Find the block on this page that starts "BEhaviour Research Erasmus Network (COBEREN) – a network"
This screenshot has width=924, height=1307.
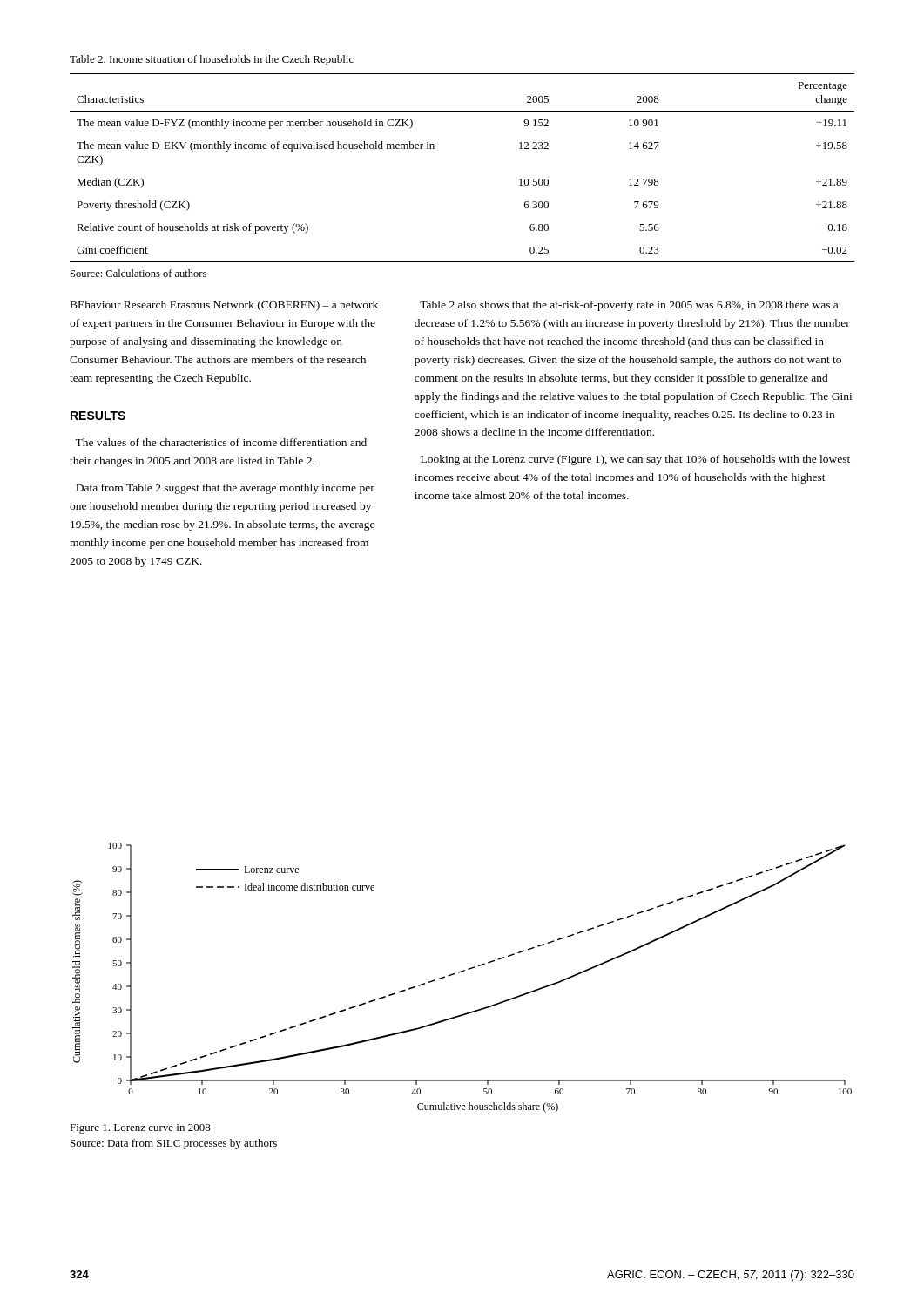pos(224,341)
